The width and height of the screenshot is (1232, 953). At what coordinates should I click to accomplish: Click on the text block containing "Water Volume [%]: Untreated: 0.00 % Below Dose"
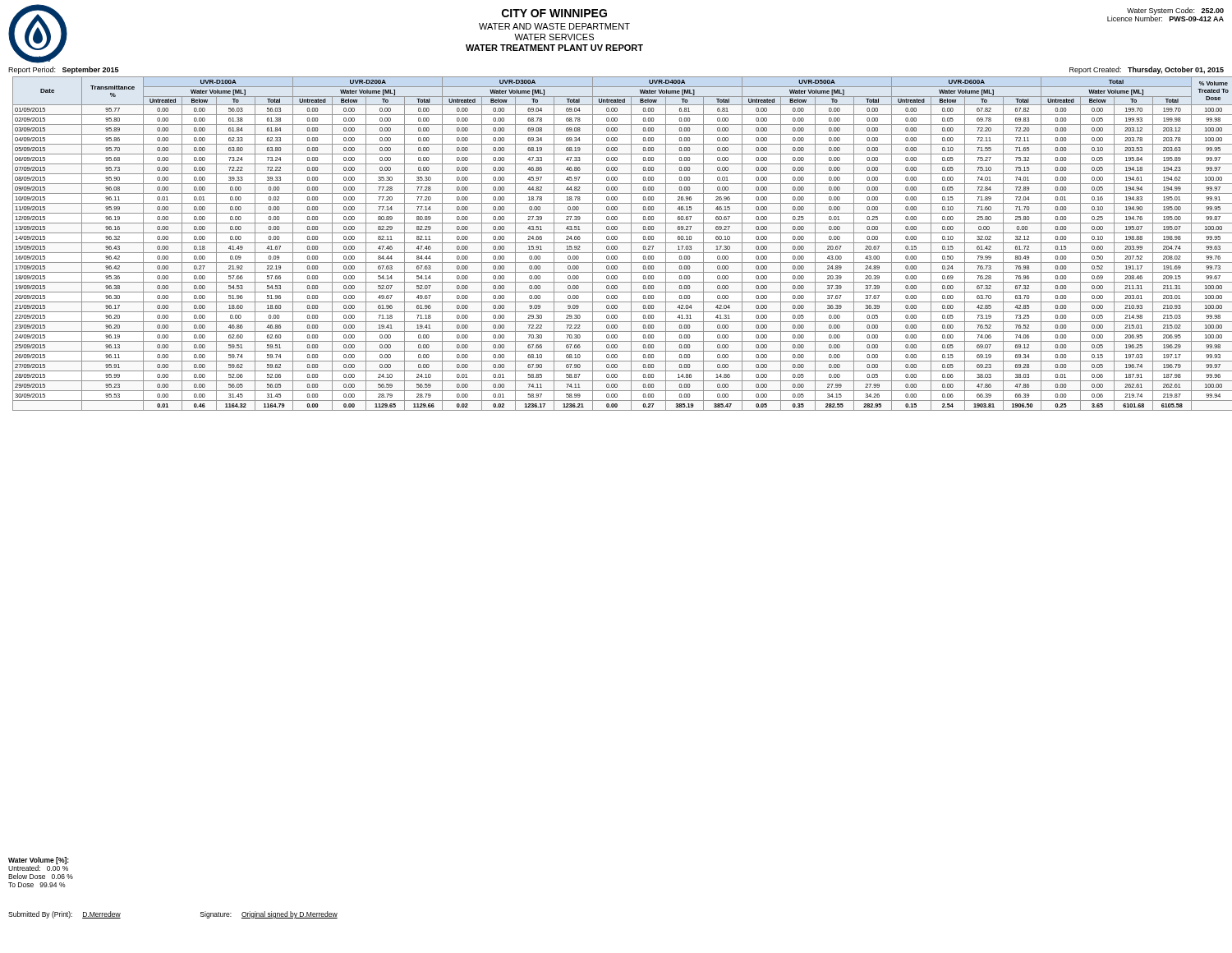[x=41, y=873]
